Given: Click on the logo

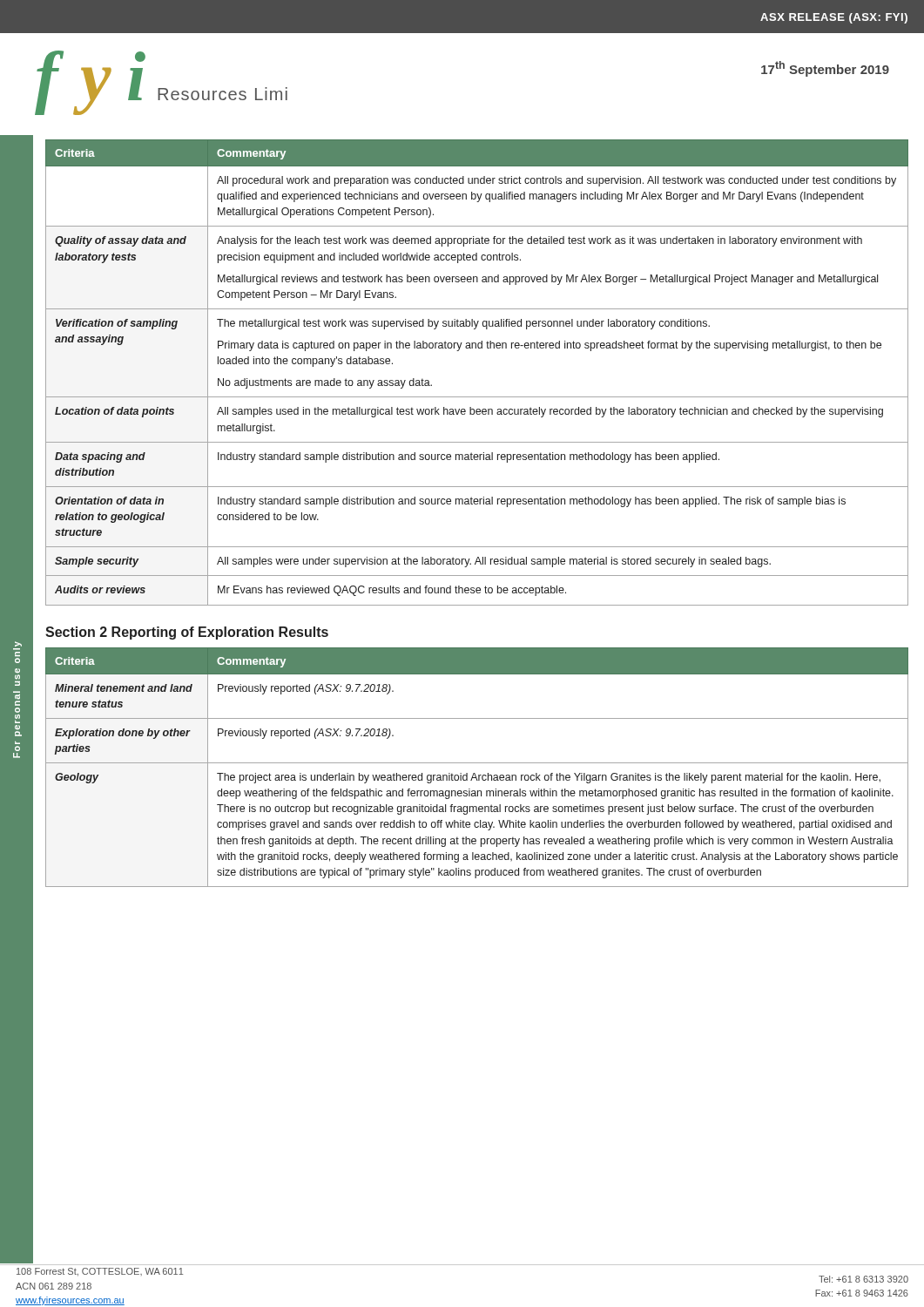Looking at the screenshot, I should (174, 77).
